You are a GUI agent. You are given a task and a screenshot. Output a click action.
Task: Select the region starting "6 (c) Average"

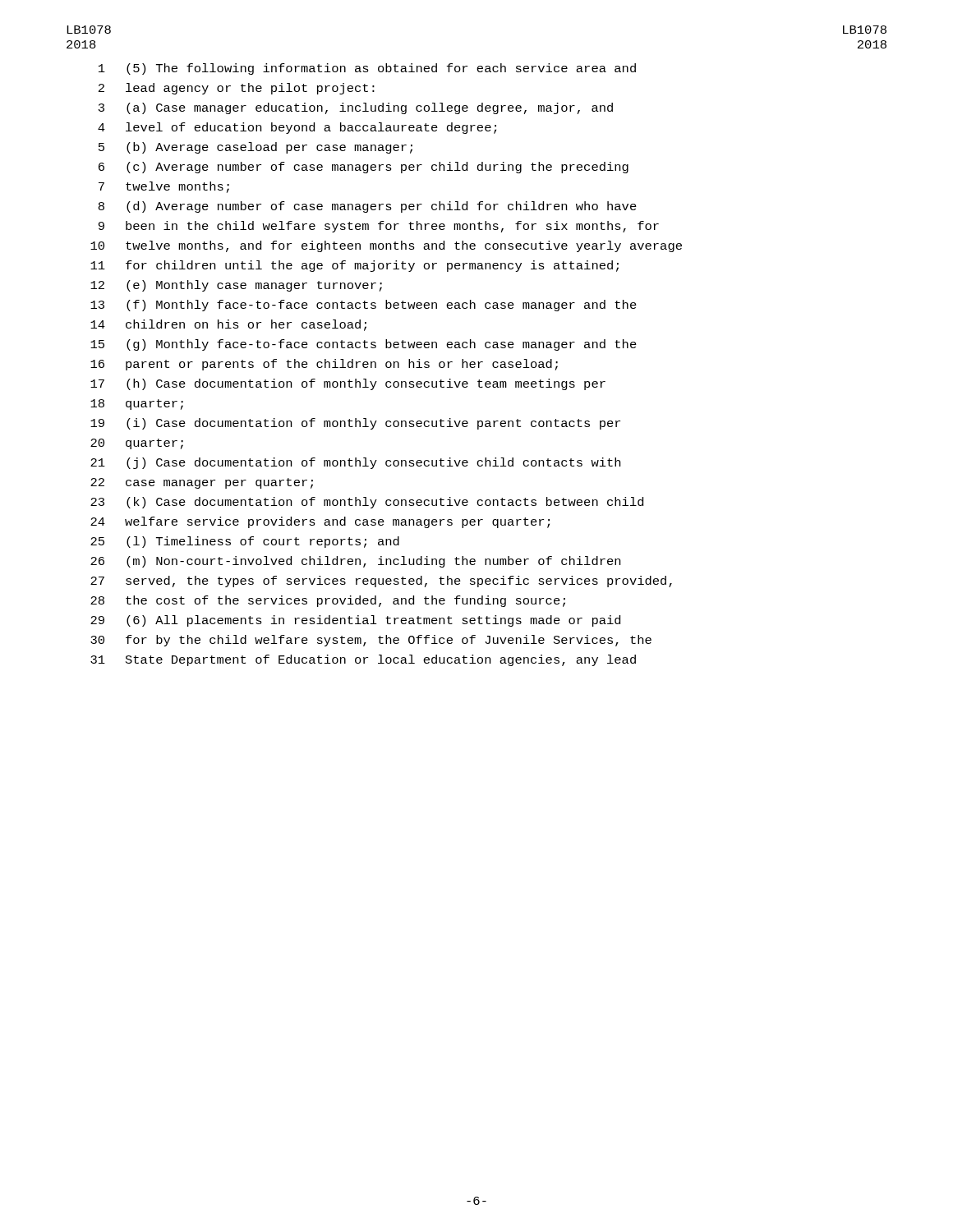(476, 168)
